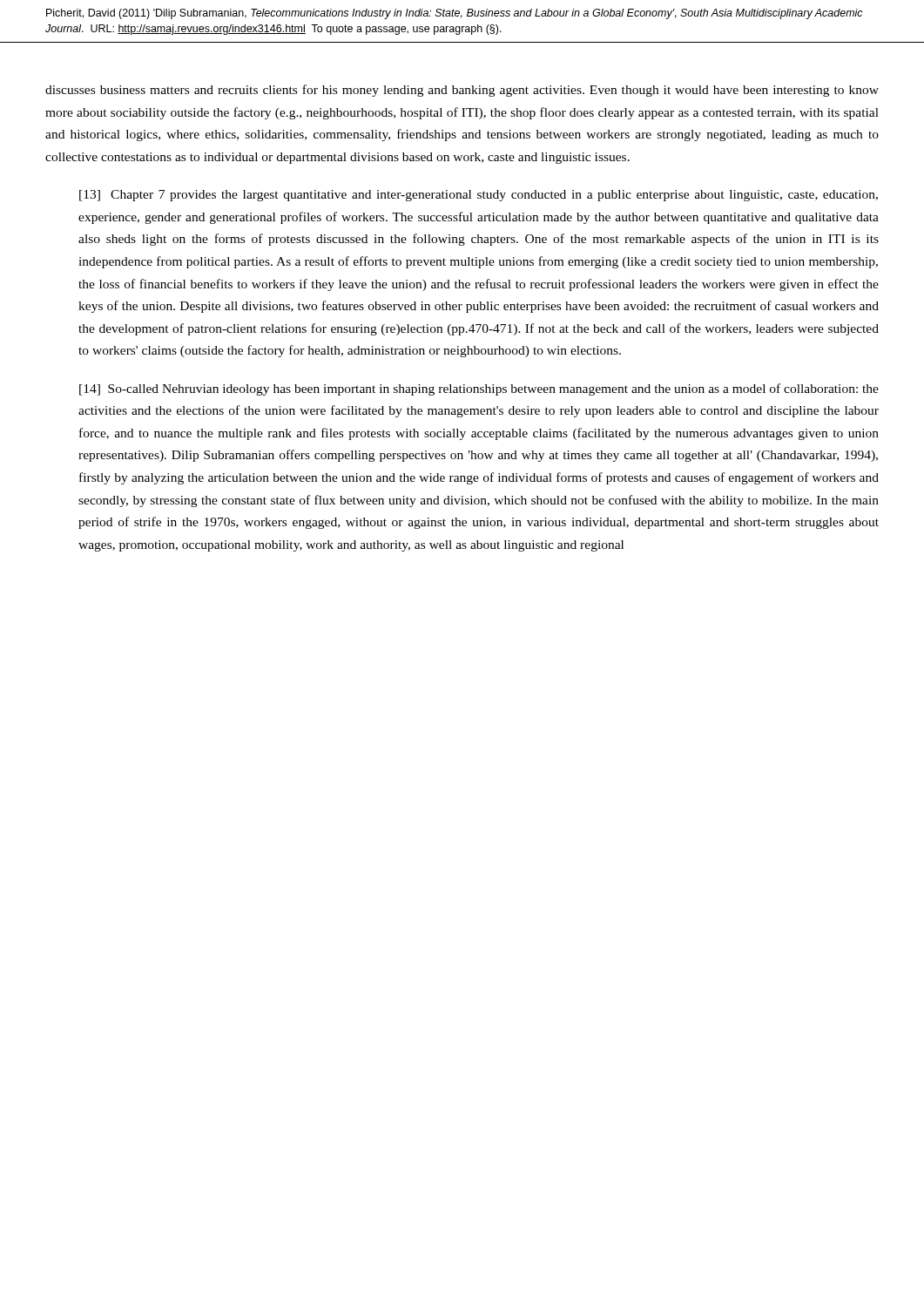
Task: Point to the text block starting "[13] Chapter 7 provides the largest quantitative"
Action: pos(479,272)
